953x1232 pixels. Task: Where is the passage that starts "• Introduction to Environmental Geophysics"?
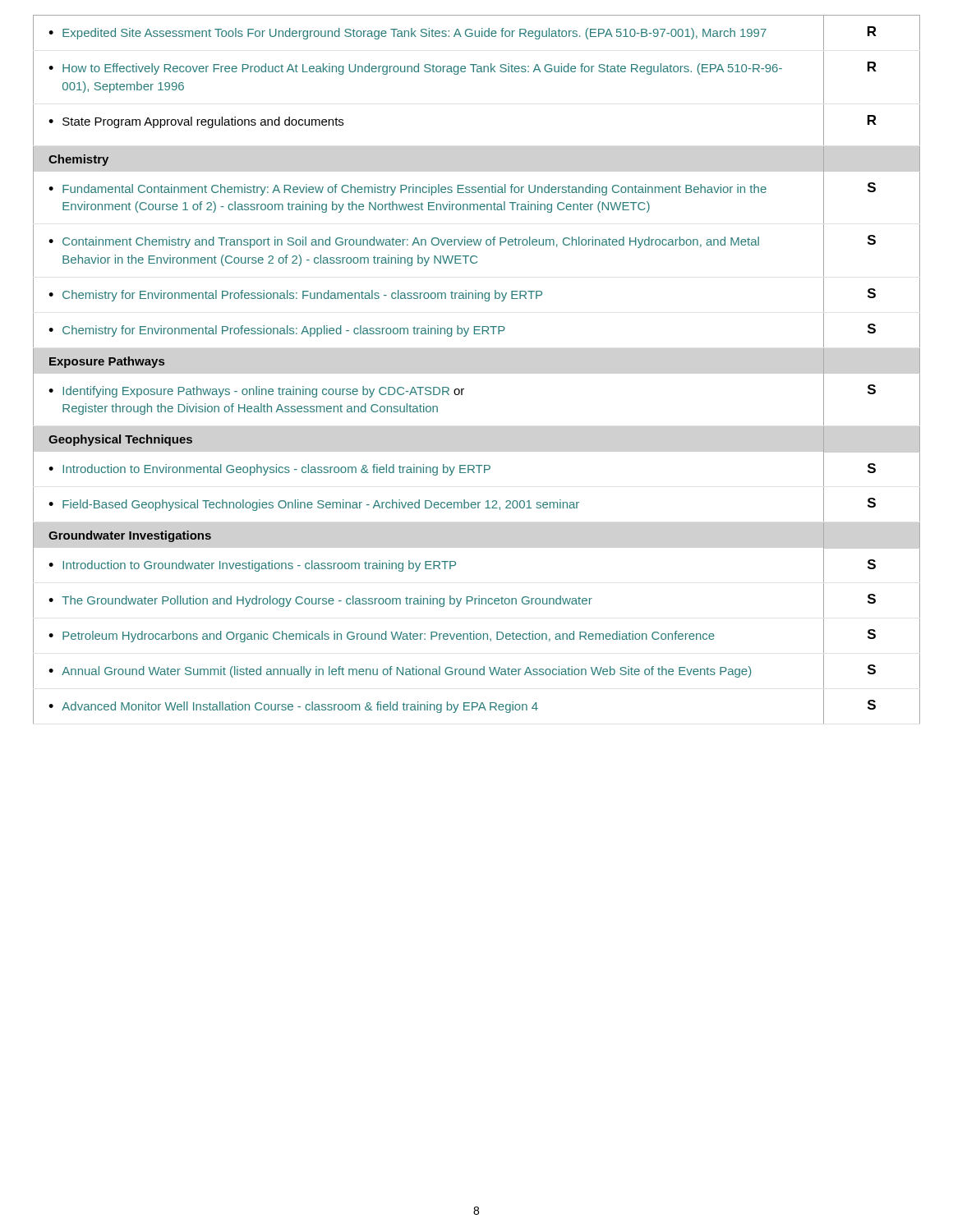pyautogui.click(x=270, y=469)
